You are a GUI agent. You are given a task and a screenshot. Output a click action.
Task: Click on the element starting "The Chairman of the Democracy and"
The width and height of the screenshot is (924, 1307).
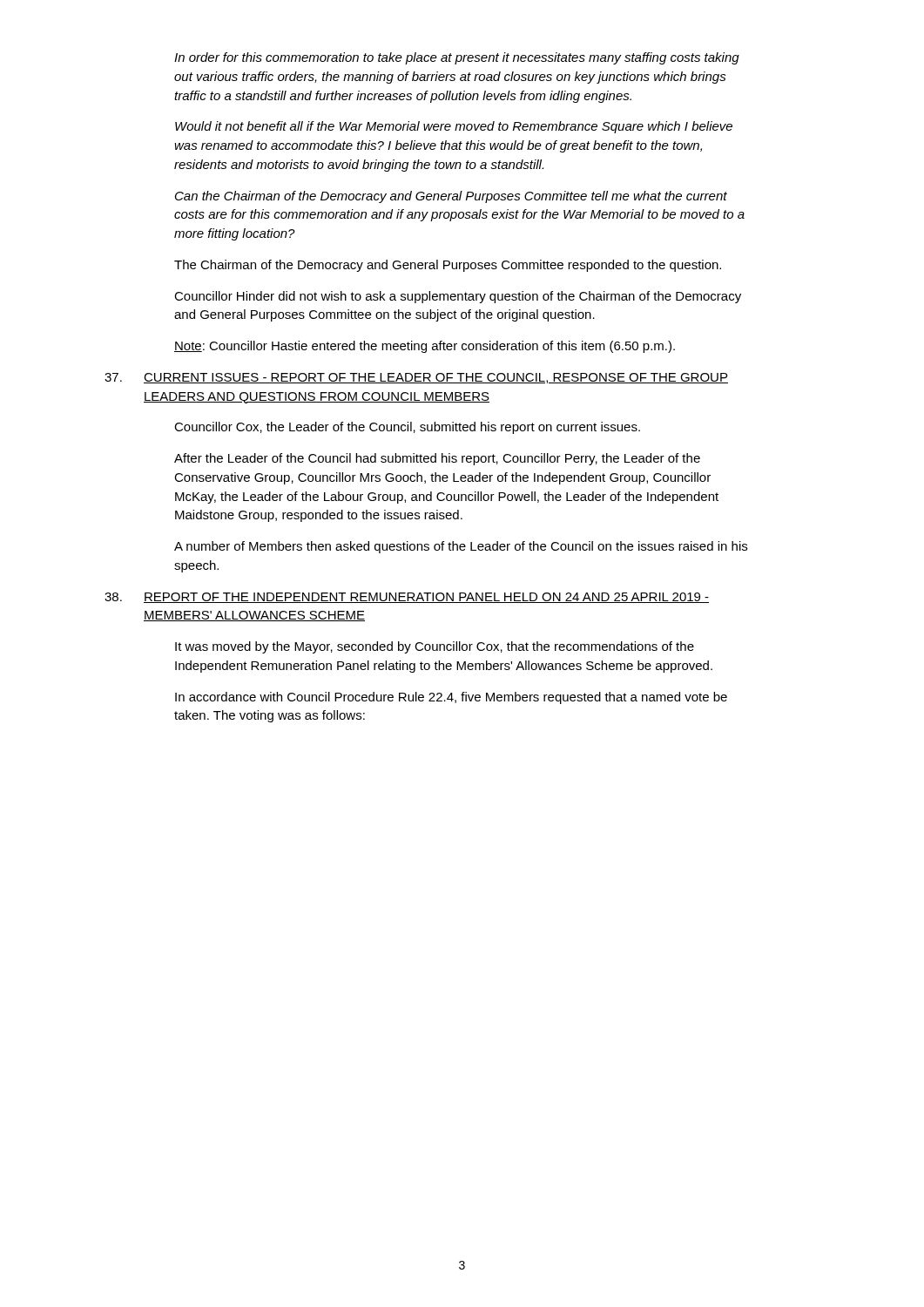click(462, 265)
